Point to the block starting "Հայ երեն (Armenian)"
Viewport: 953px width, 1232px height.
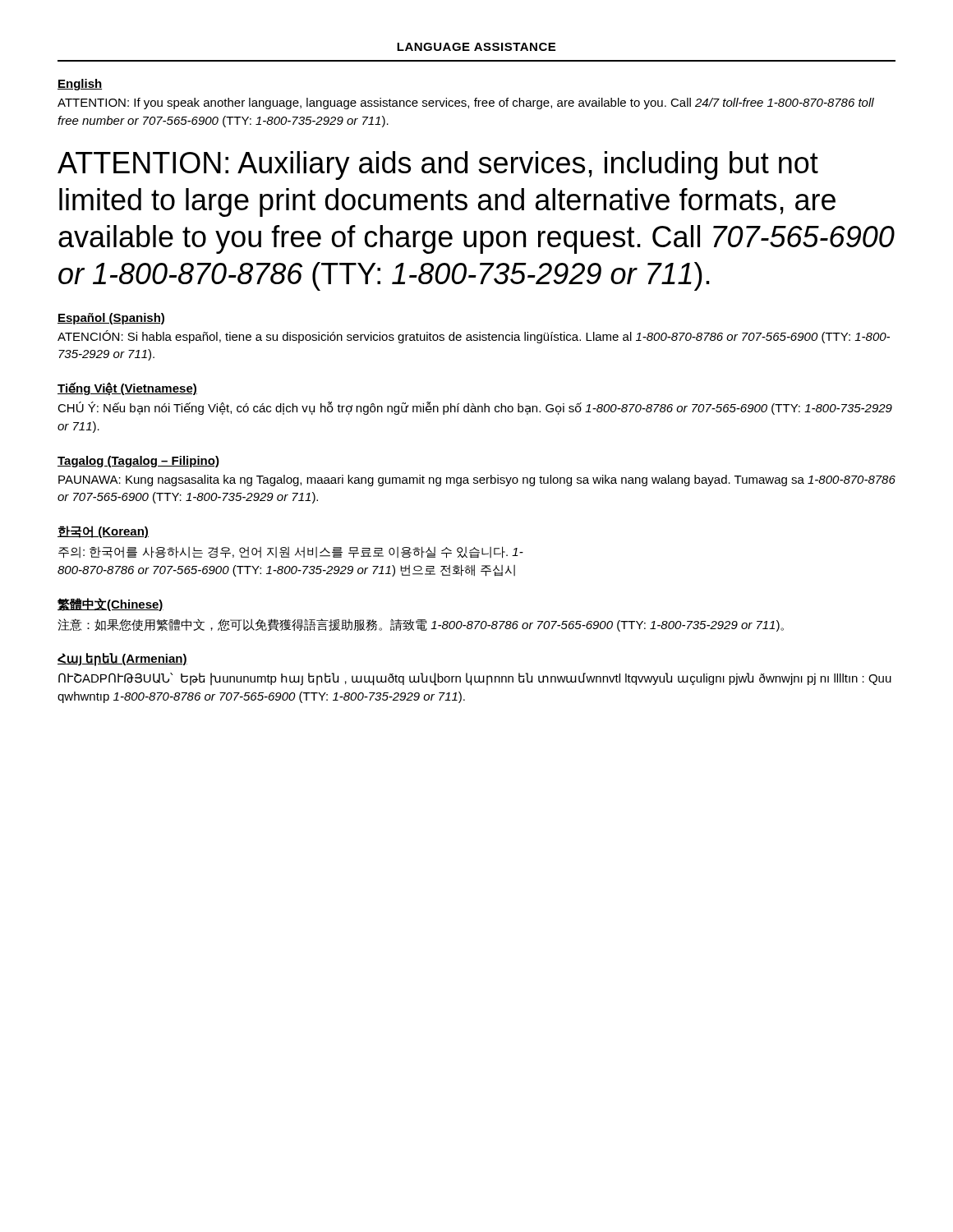(122, 660)
